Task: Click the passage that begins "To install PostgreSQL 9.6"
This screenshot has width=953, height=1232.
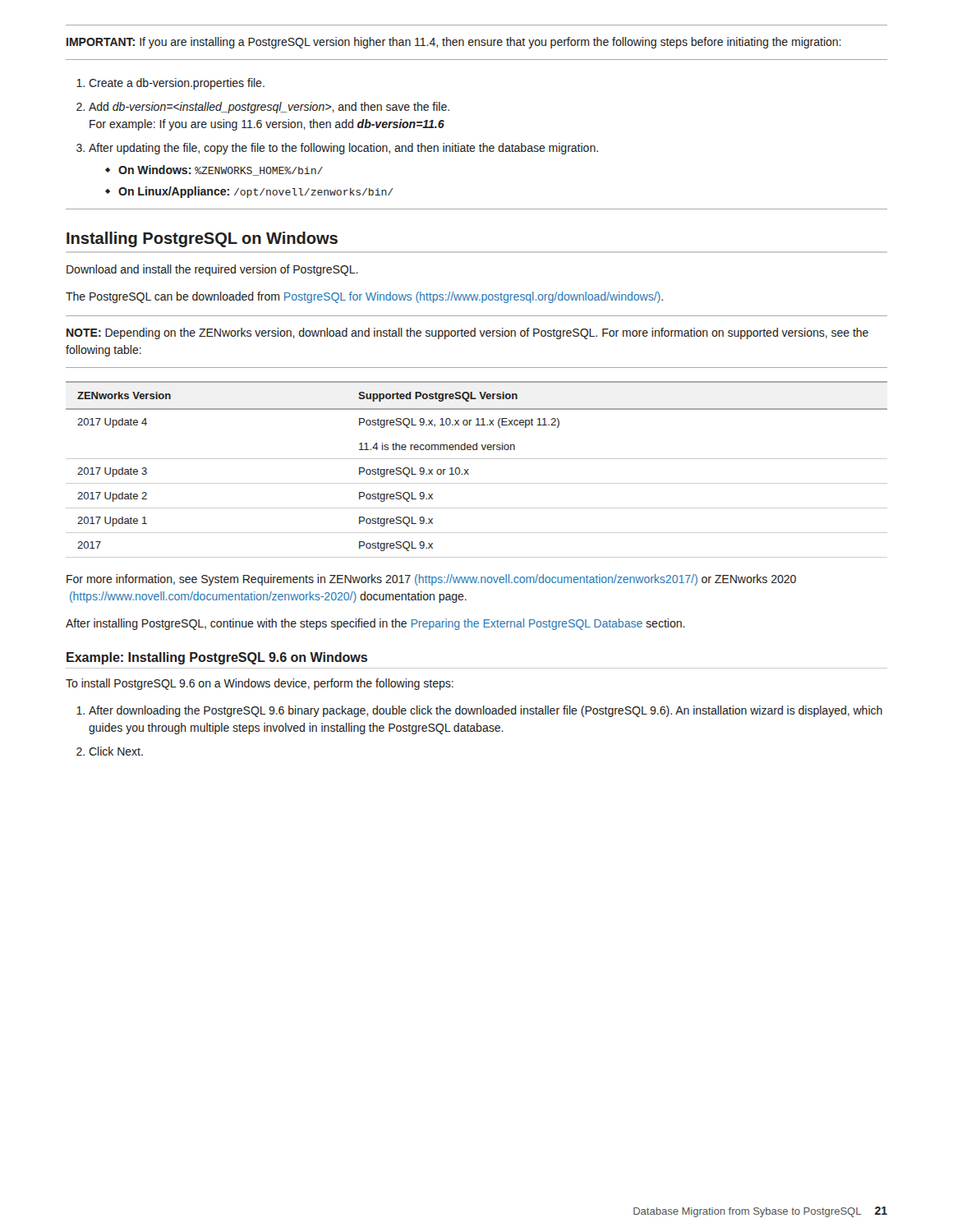Action: [x=260, y=684]
